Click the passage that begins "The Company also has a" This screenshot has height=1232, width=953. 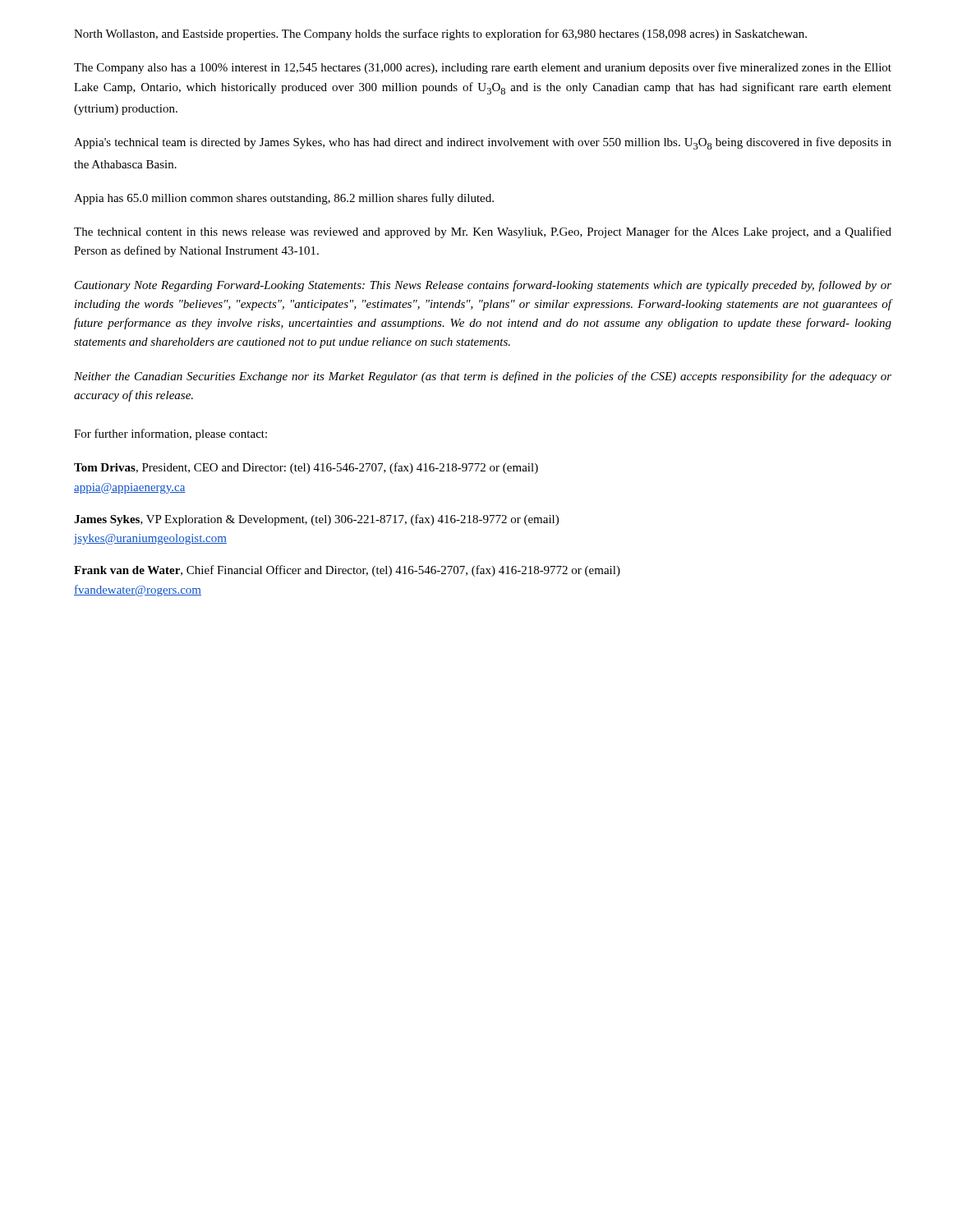483,88
